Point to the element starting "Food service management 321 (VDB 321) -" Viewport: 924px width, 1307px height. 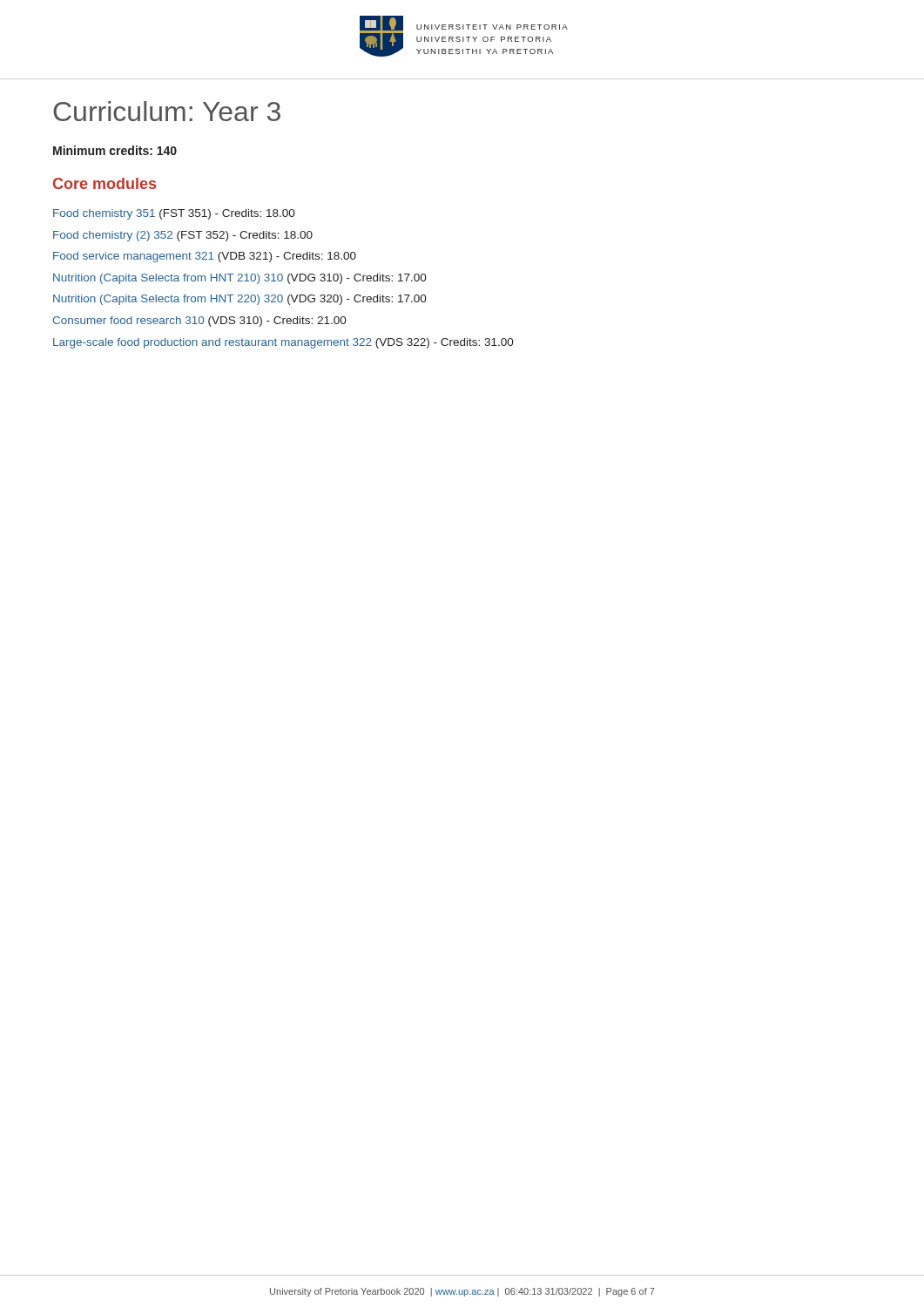(x=204, y=256)
